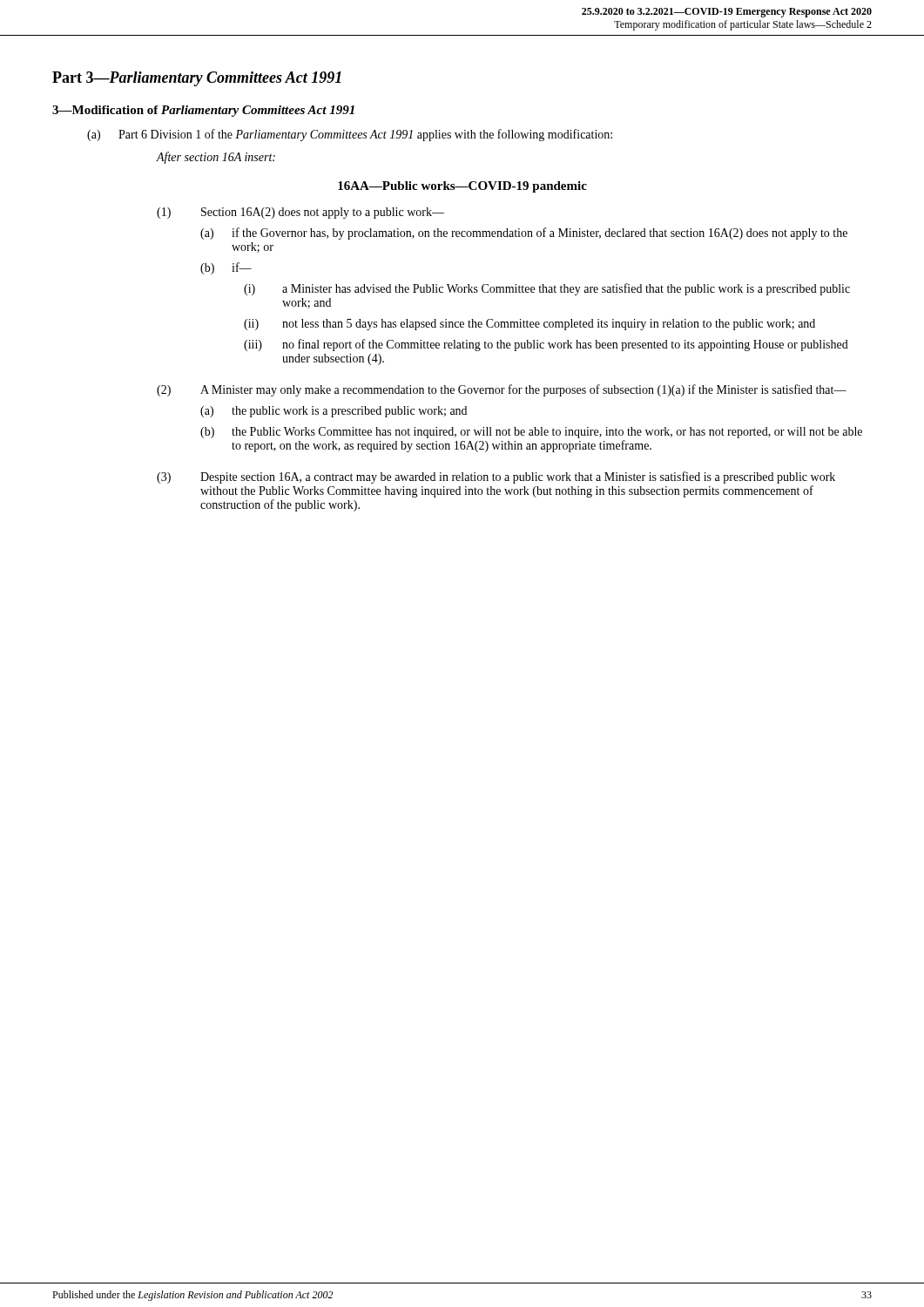924x1307 pixels.
Task: Find the block starting "(b) if—"
Action: (x=243, y=269)
